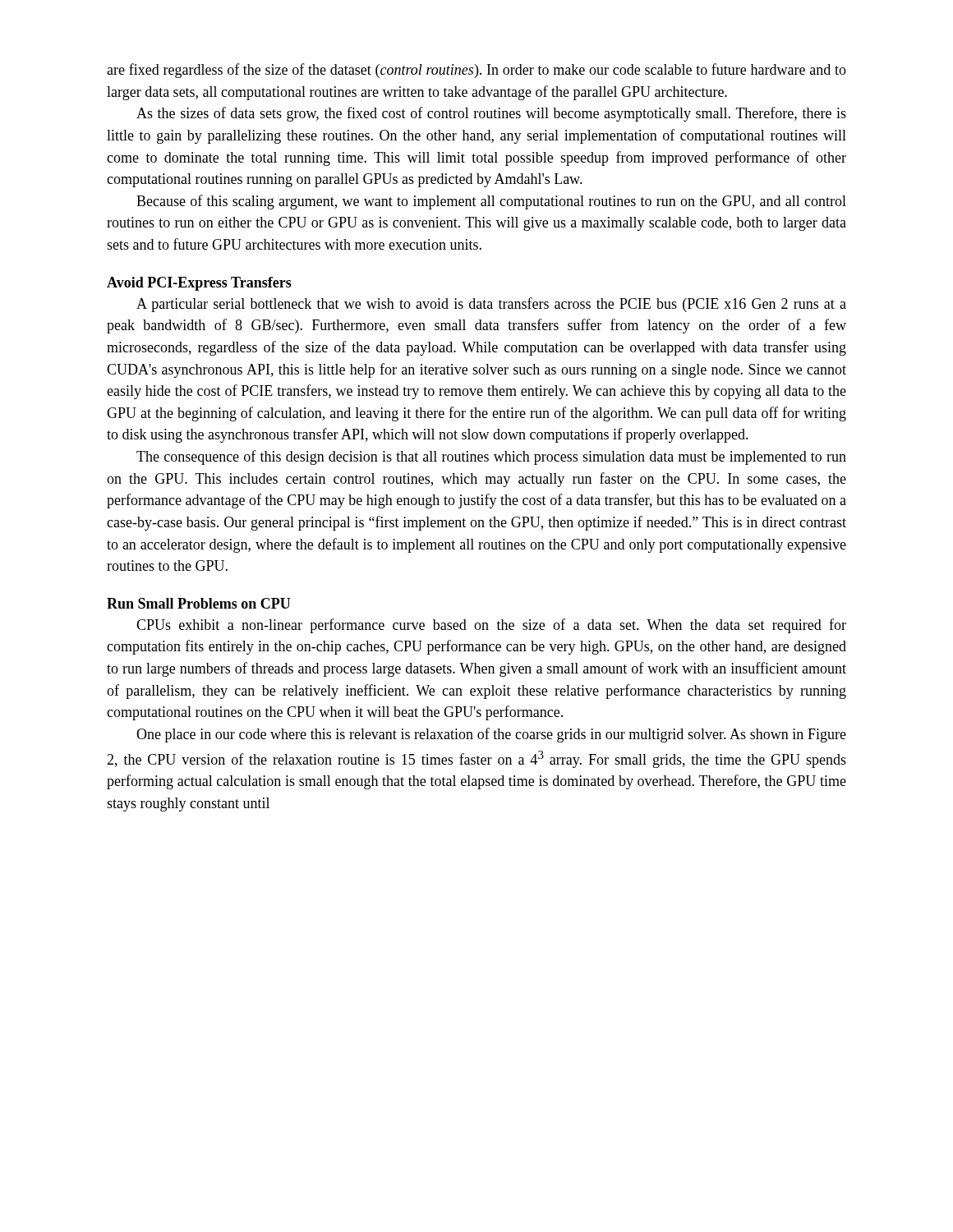Image resolution: width=953 pixels, height=1232 pixels.
Task: Click on the passage starting "CPUs exhibit a non-linear performance curve"
Action: (x=476, y=714)
